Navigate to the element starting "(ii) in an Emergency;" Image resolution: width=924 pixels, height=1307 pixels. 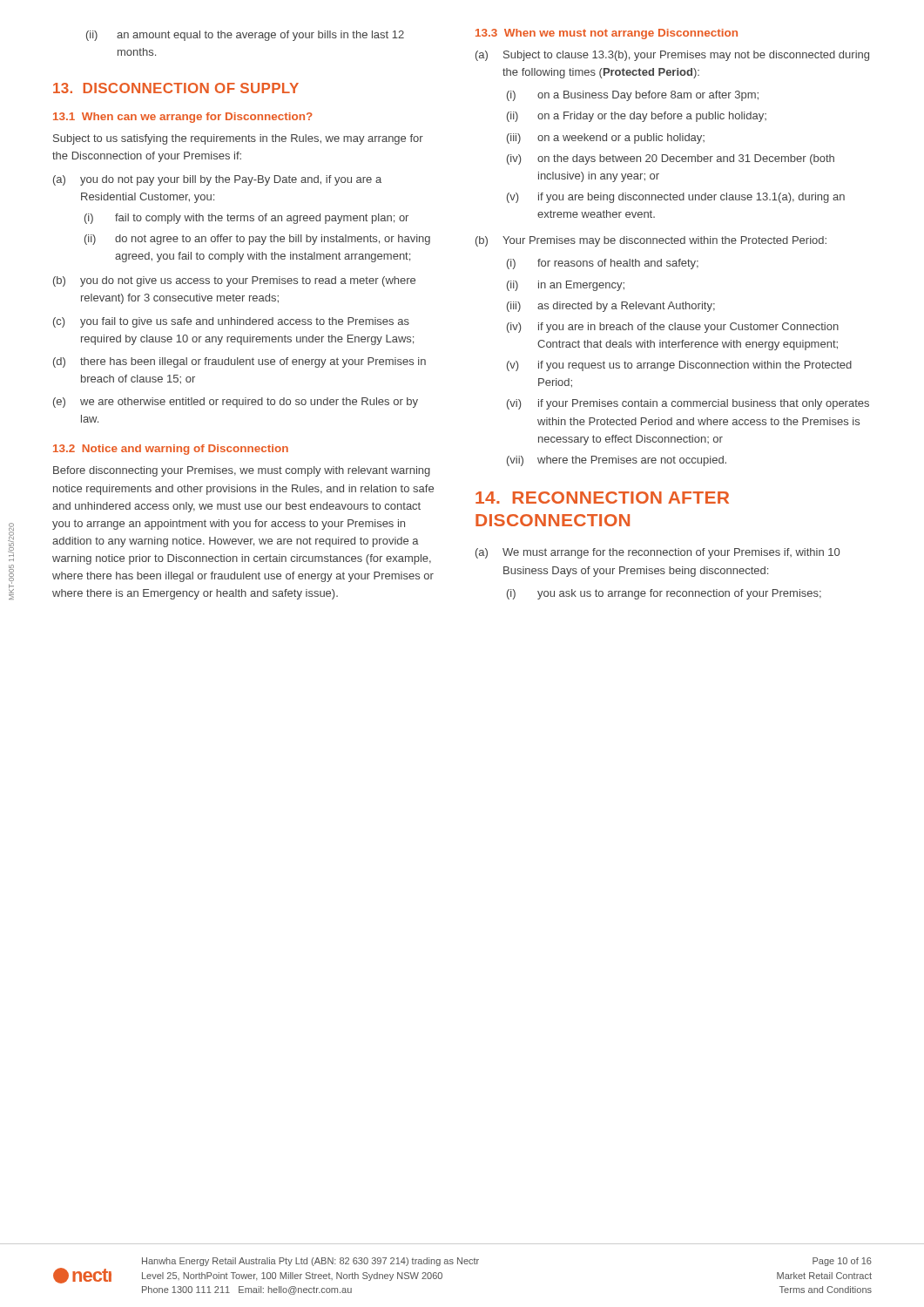point(566,285)
